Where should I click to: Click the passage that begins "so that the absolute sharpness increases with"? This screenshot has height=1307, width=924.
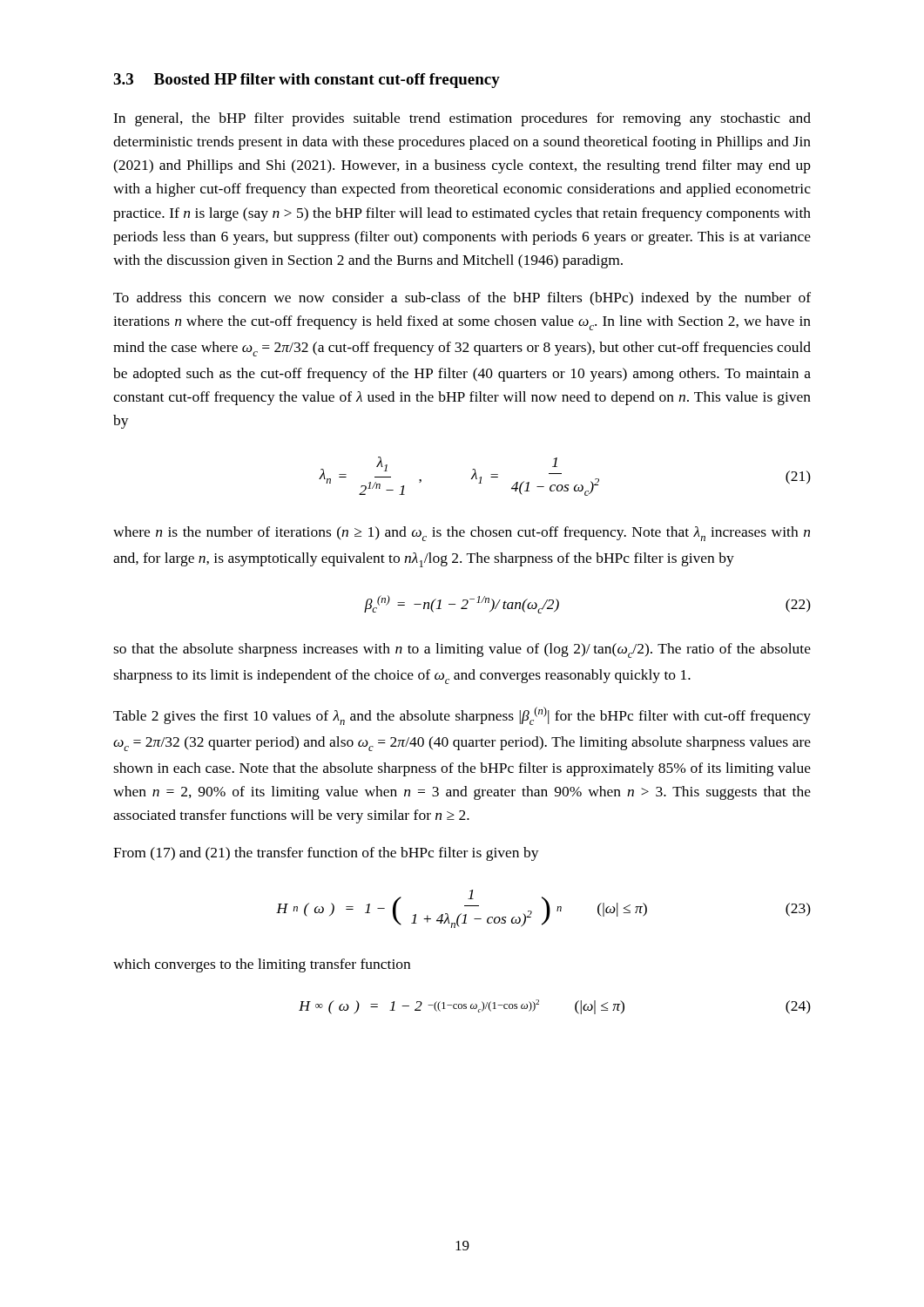462,663
